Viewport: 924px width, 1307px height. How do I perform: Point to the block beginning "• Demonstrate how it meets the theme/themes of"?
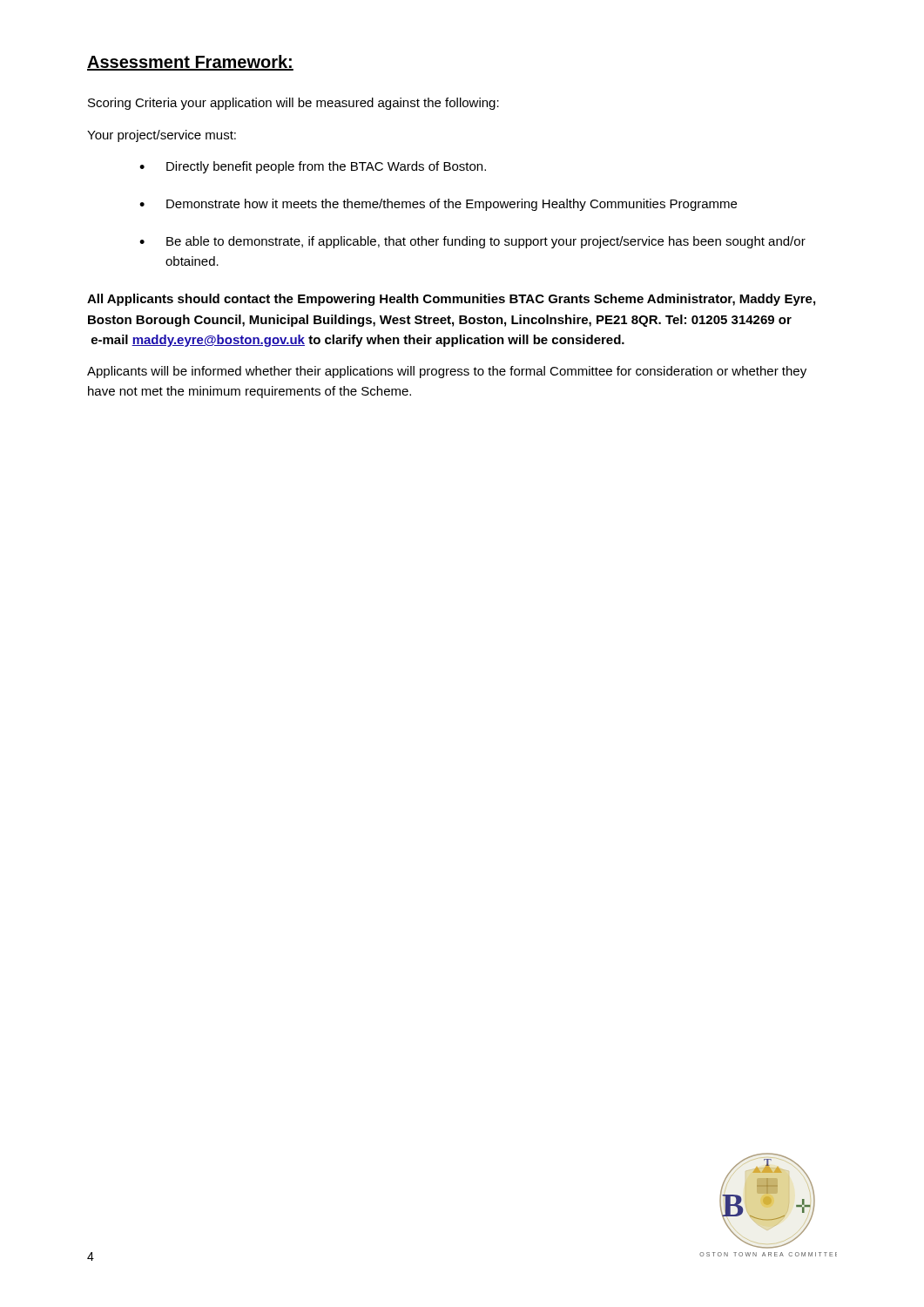pos(438,205)
